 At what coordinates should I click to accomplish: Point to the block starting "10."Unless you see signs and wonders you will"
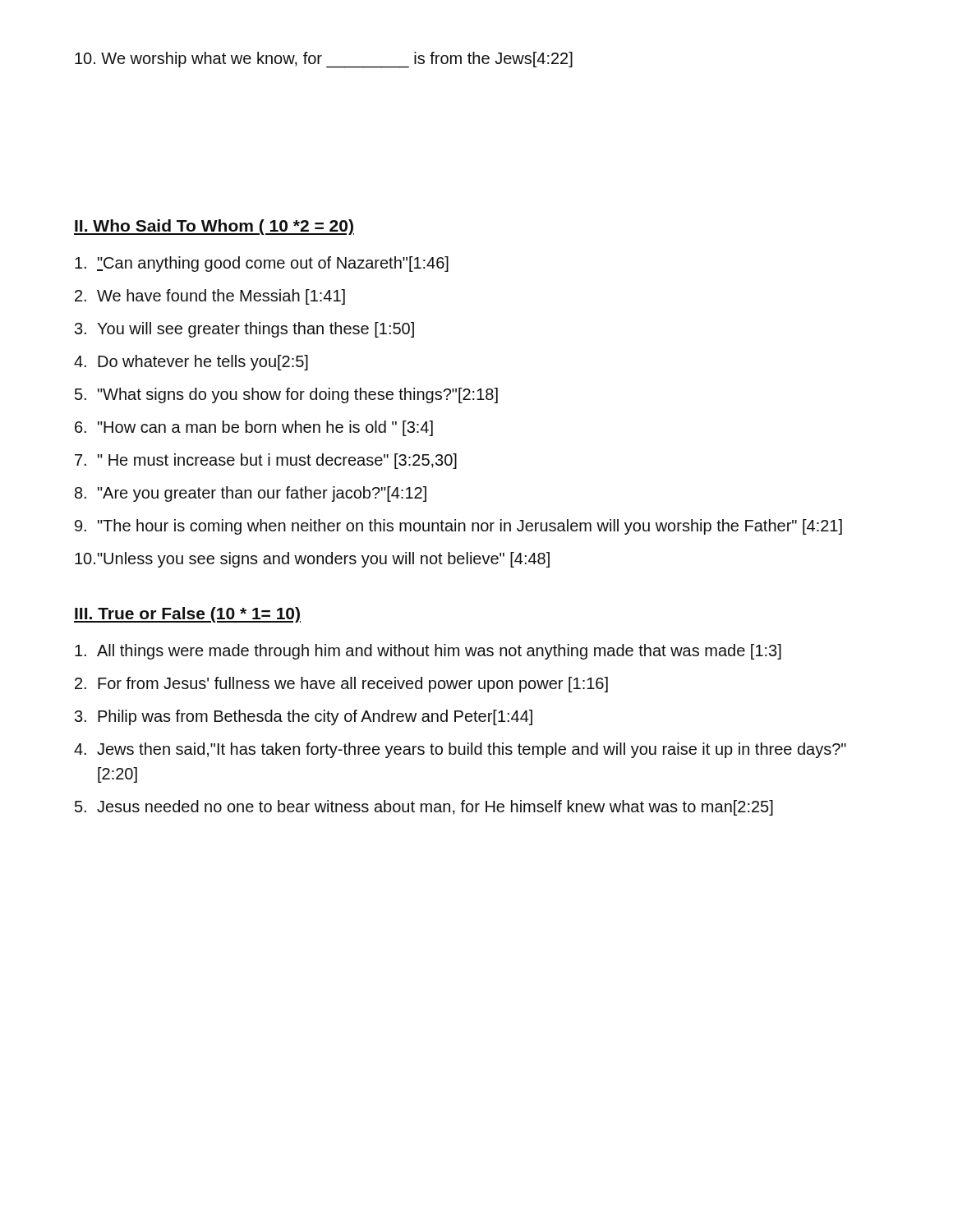(x=467, y=558)
